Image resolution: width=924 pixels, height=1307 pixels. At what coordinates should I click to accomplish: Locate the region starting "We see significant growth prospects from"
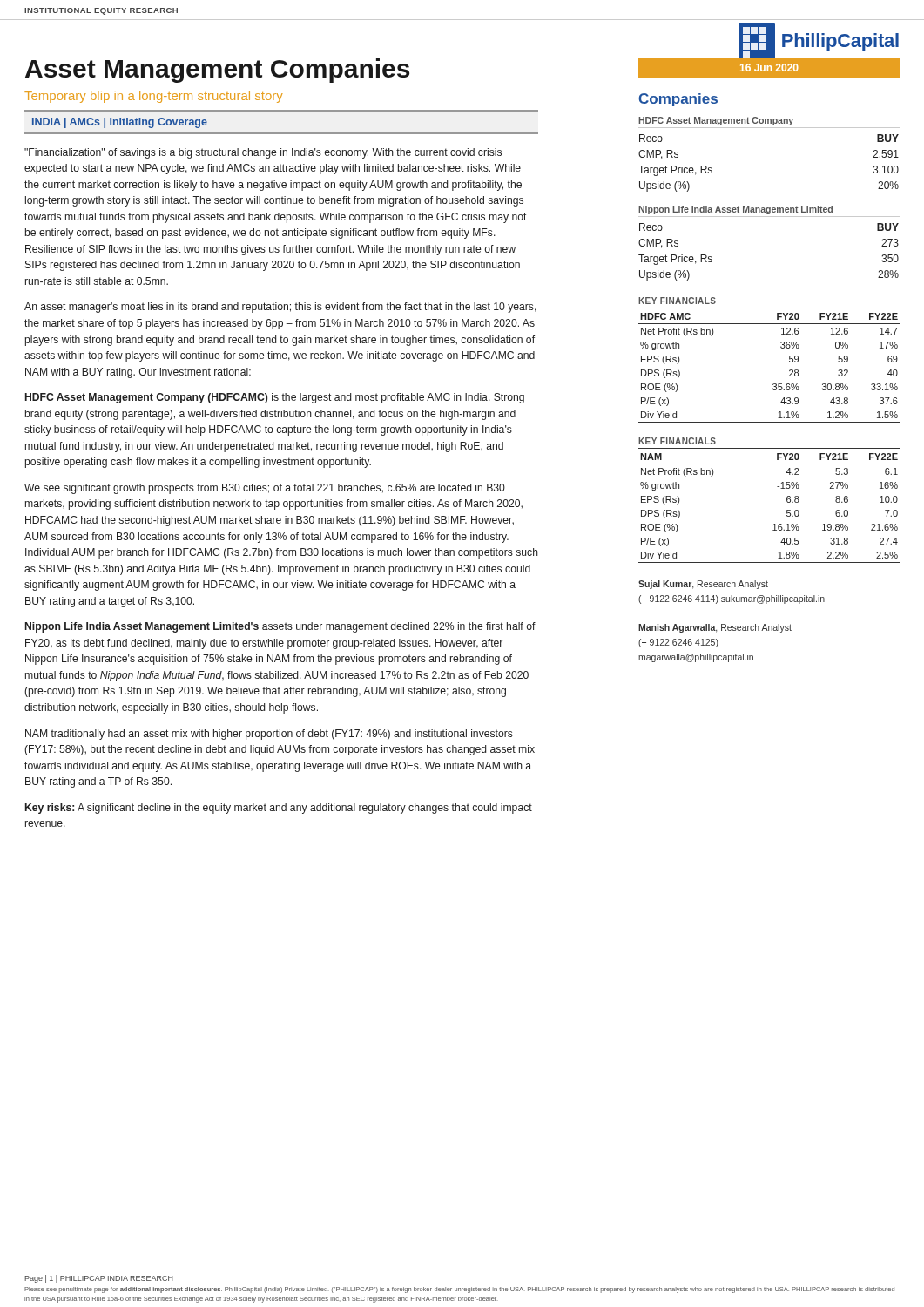click(281, 544)
